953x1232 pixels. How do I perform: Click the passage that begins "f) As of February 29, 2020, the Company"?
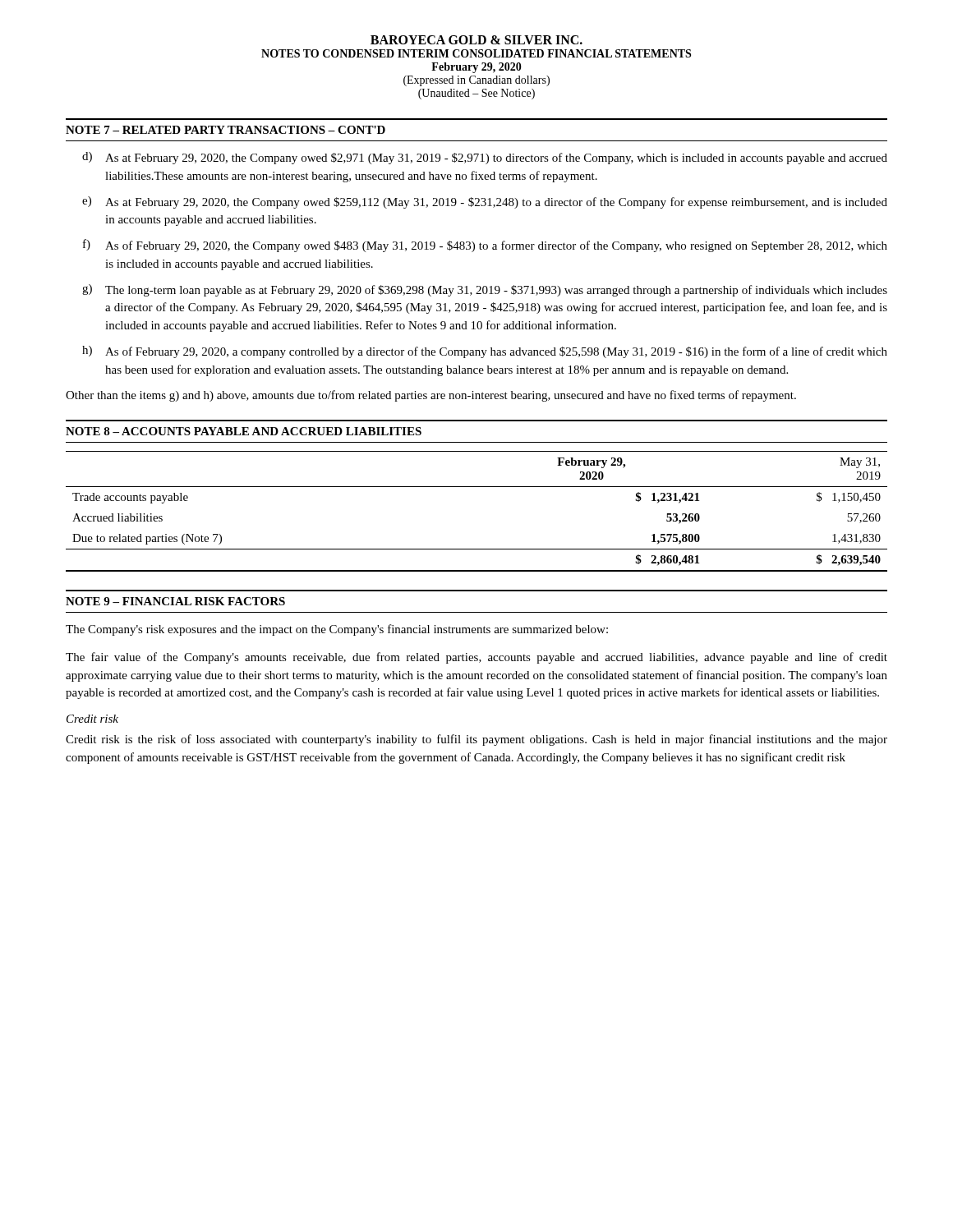(485, 255)
